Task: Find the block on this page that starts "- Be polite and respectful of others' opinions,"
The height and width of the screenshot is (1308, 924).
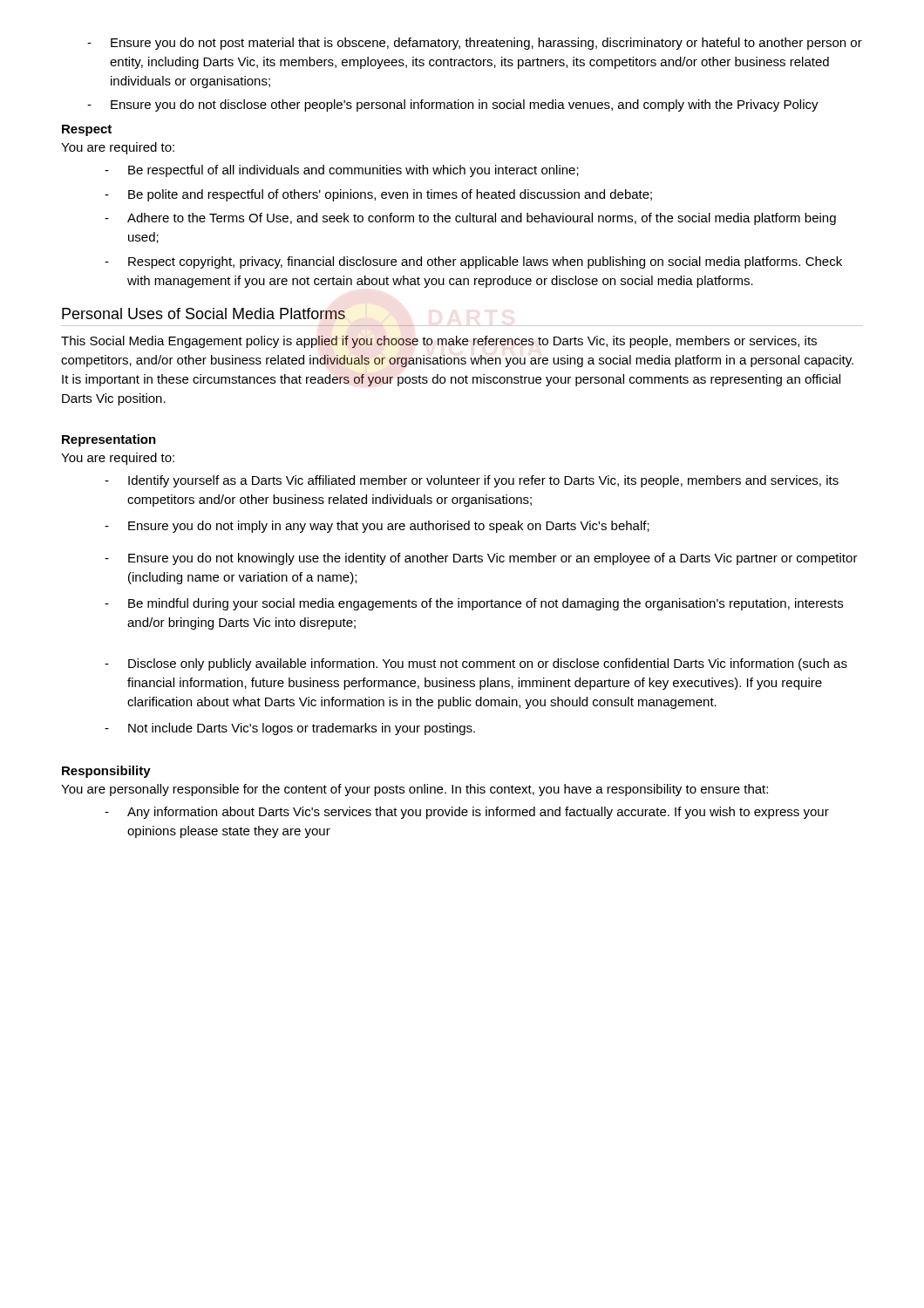Action: pos(484,194)
